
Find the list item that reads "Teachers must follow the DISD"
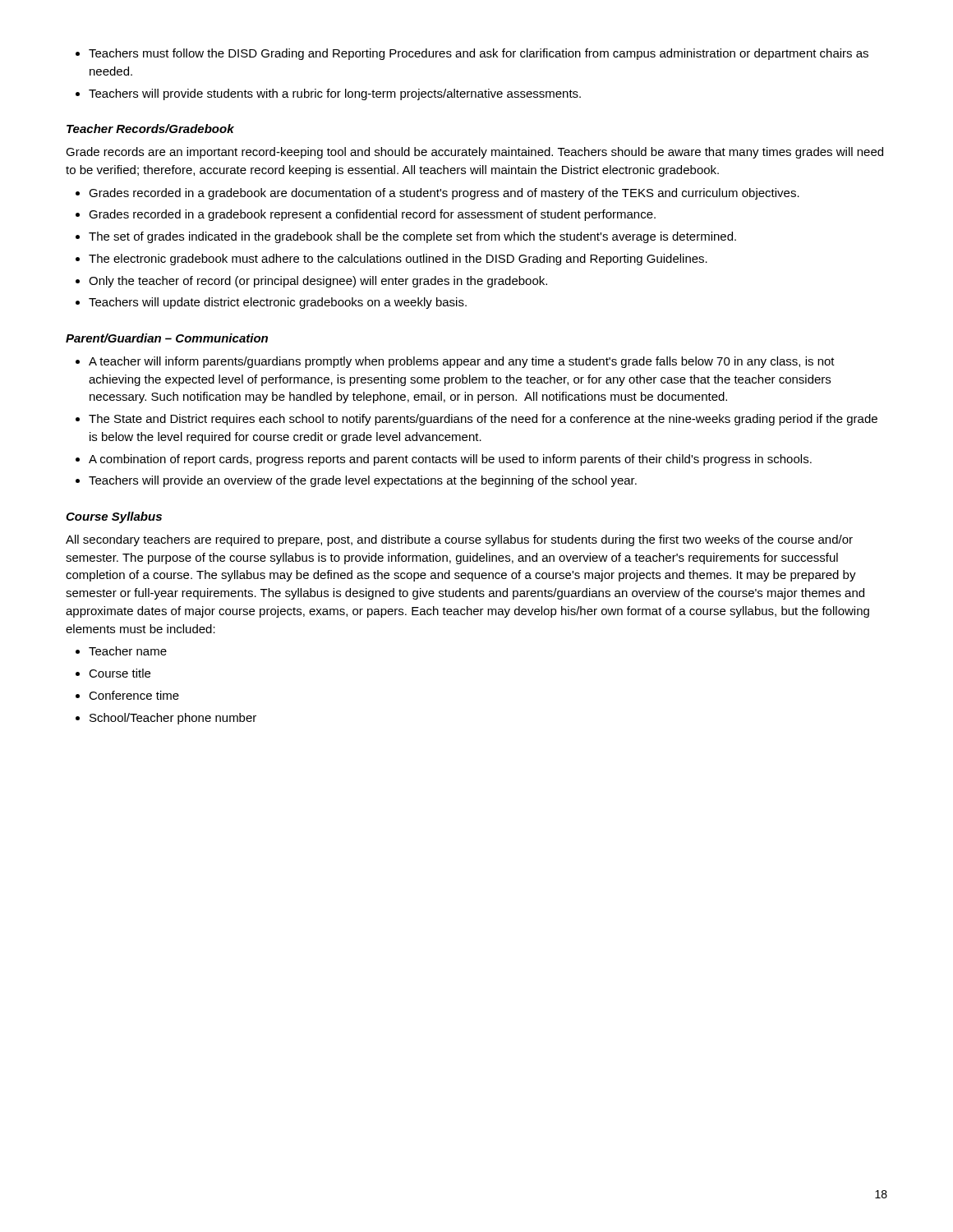pyautogui.click(x=488, y=62)
